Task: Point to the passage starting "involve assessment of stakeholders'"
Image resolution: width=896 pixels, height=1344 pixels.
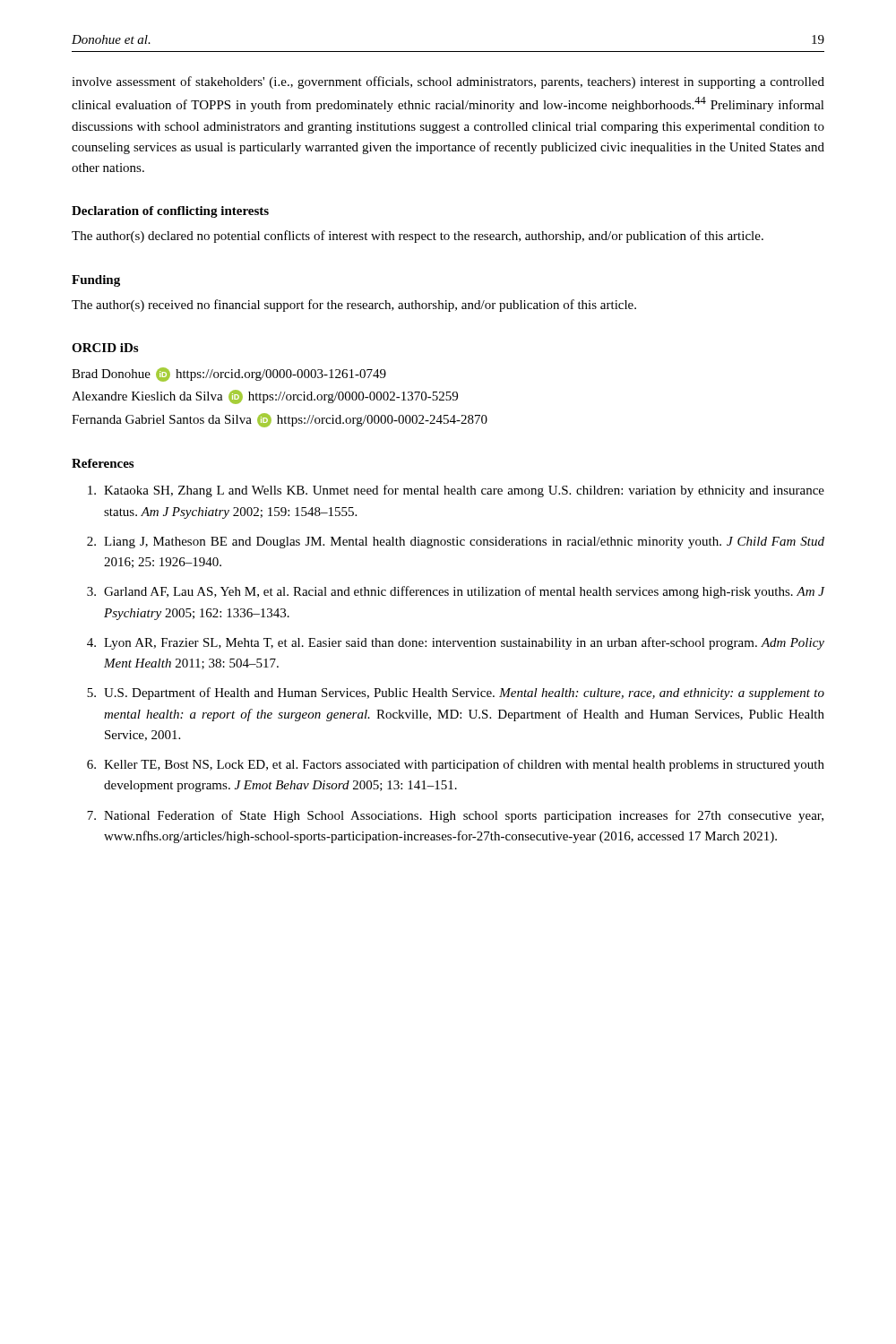Action: click(x=448, y=125)
